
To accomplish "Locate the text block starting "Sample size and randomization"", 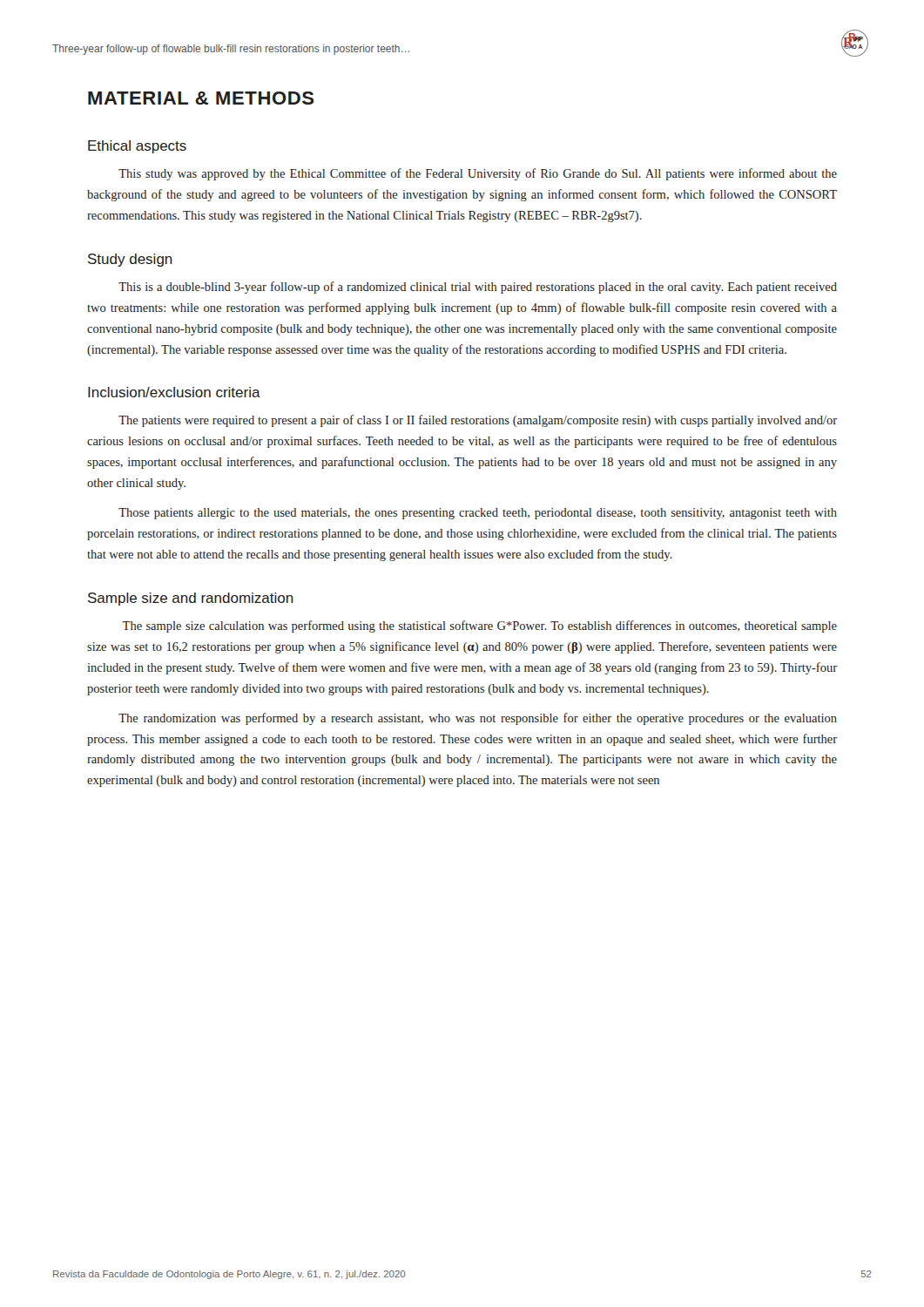I will pyautogui.click(x=190, y=598).
